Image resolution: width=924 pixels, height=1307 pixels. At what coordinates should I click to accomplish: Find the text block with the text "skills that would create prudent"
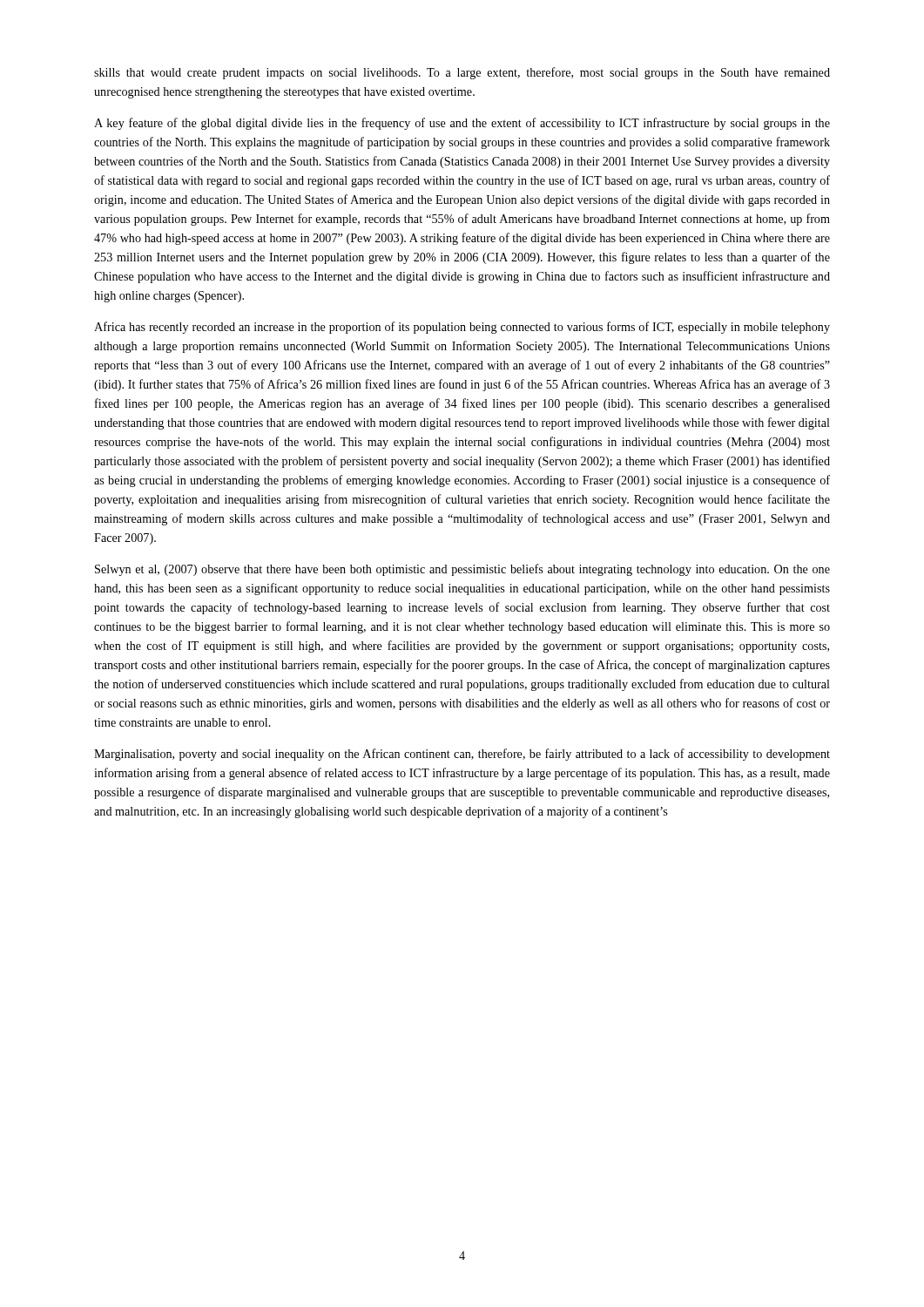pyautogui.click(x=462, y=82)
